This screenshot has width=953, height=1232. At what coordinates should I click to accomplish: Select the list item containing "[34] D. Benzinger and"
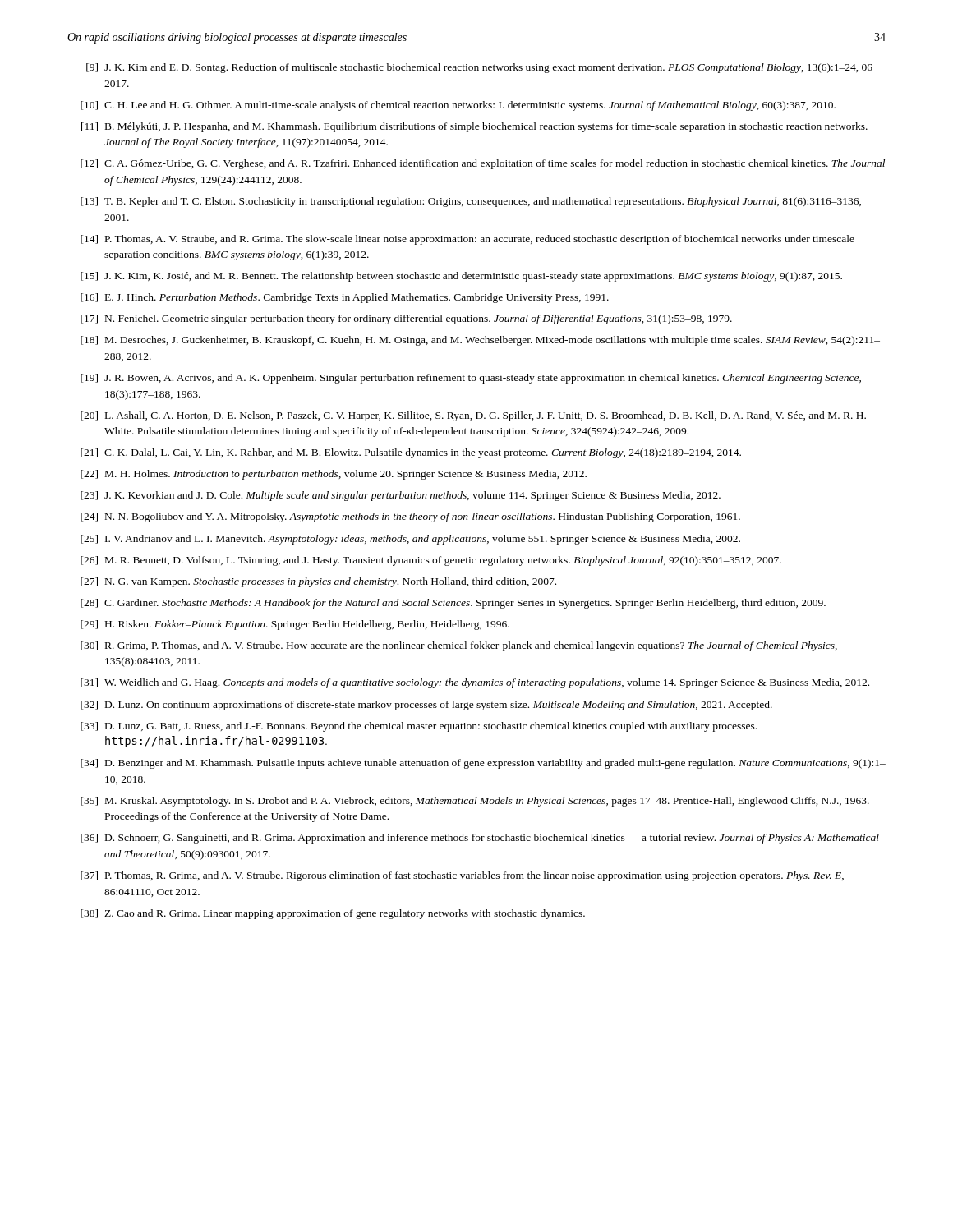coord(476,771)
